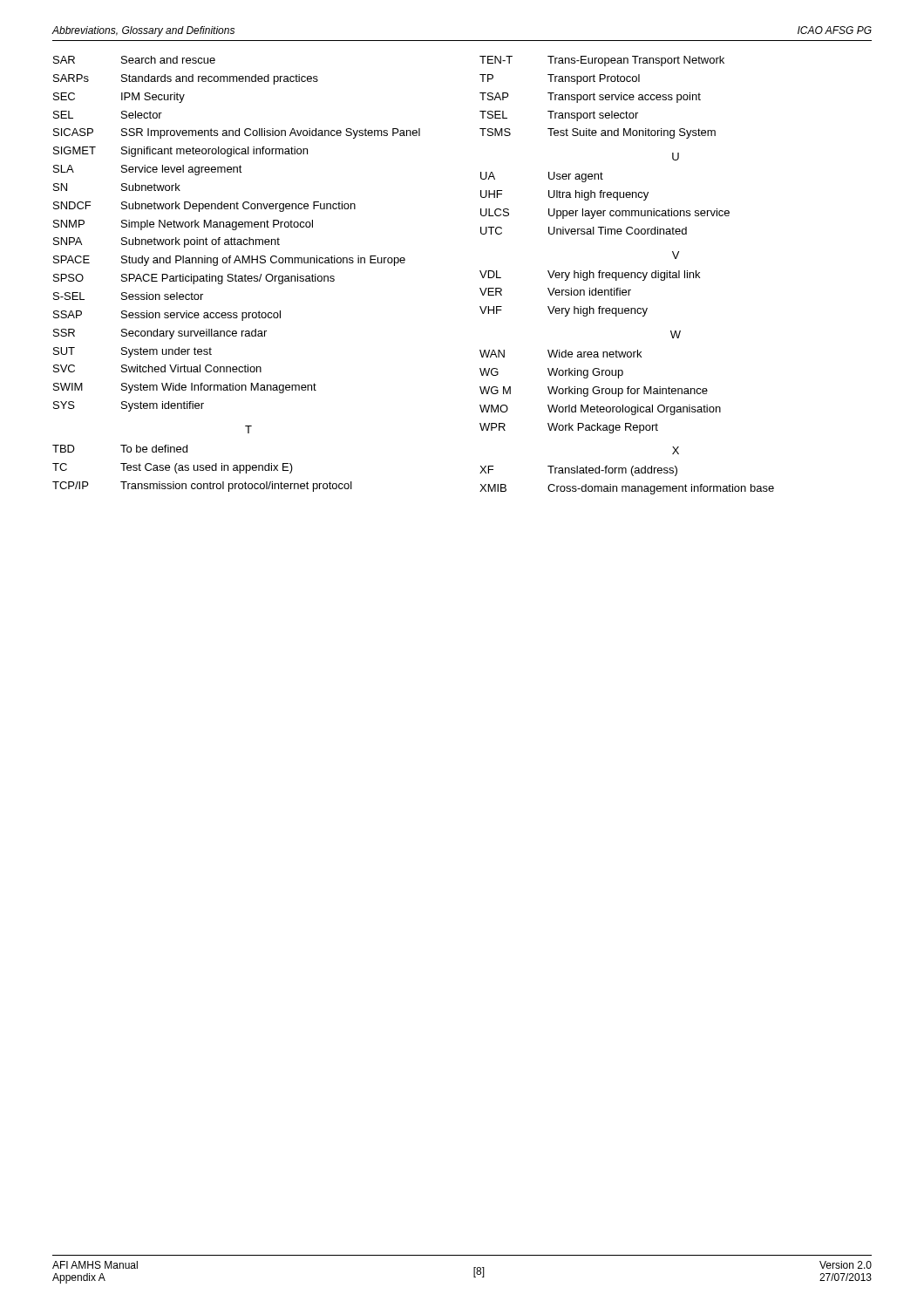Locate the region starting "WMOWorld Meteorological Organisation"
The image size is (924, 1308).
pos(676,409)
